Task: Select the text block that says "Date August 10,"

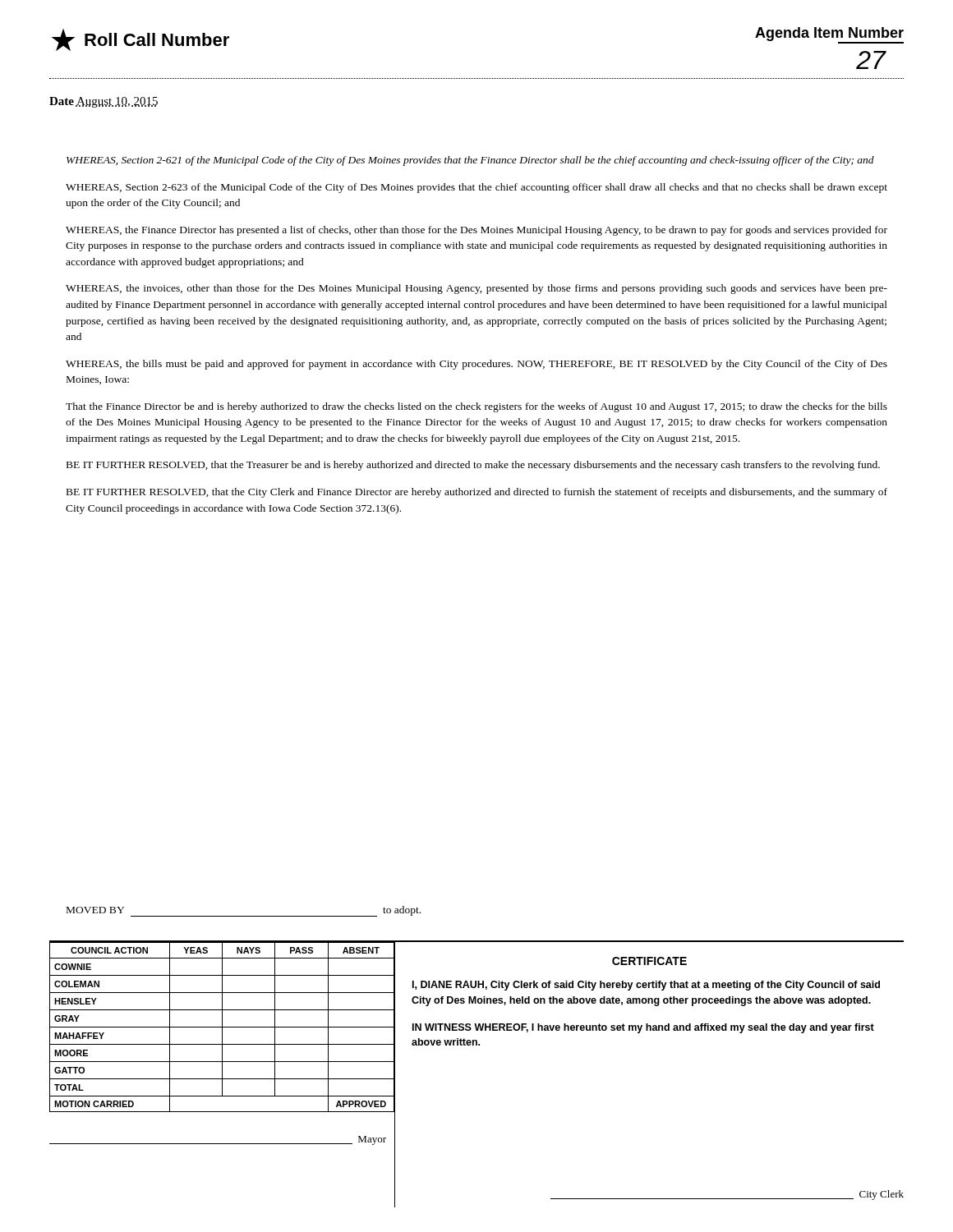Action: click(x=104, y=101)
